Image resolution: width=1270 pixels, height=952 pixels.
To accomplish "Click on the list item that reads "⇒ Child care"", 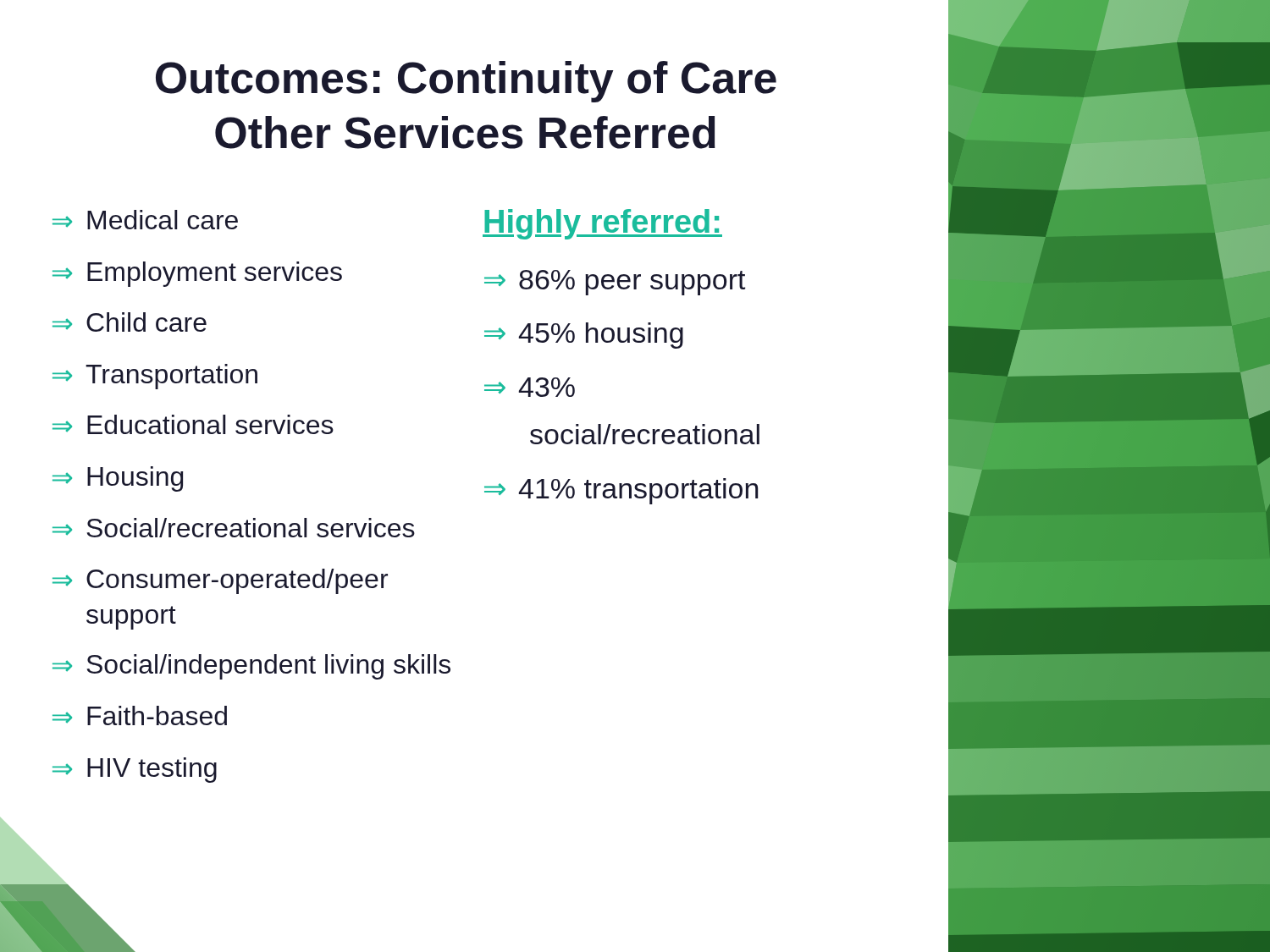I will [130, 322].
